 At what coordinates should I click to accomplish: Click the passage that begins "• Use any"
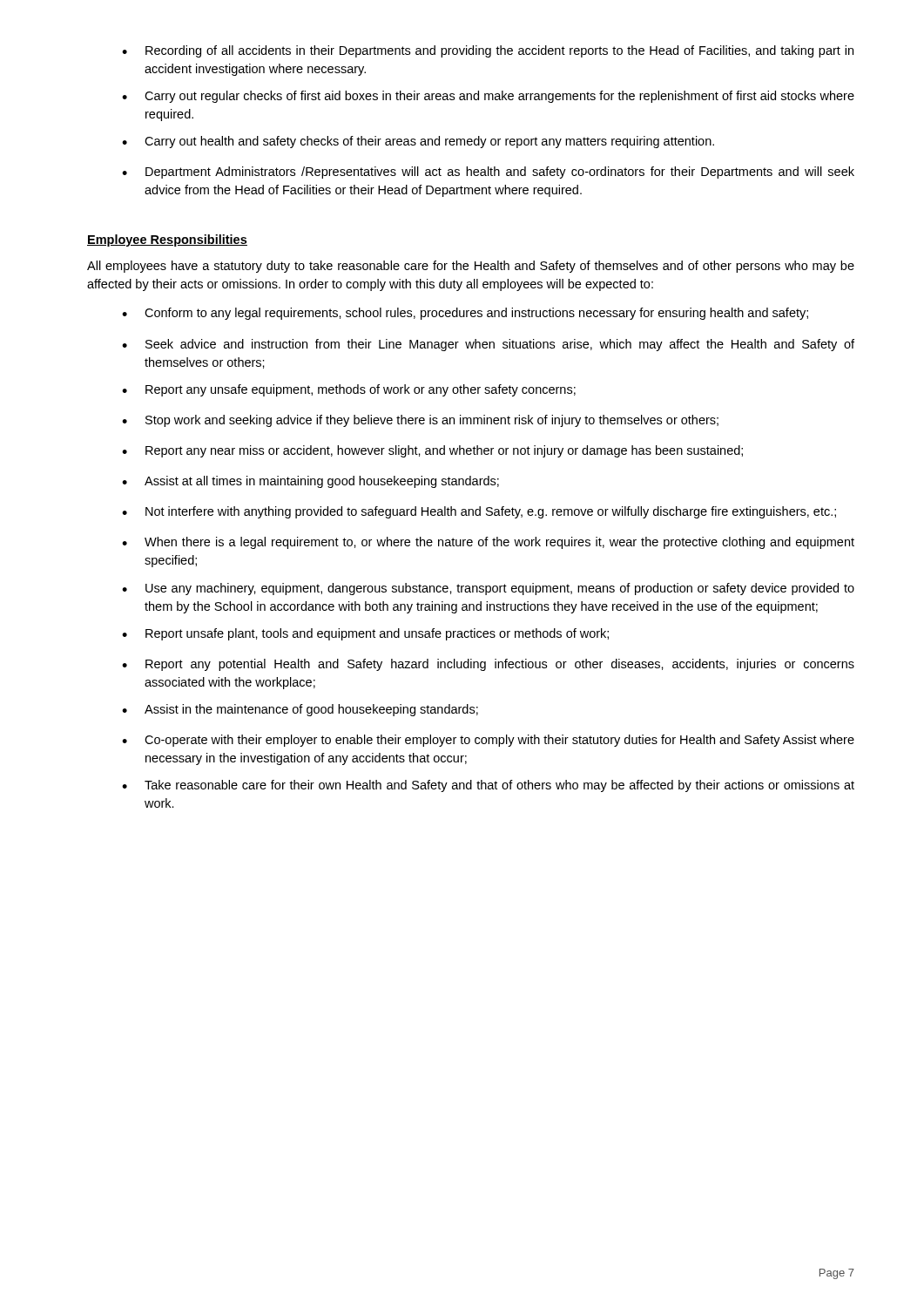[x=488, y=597]
